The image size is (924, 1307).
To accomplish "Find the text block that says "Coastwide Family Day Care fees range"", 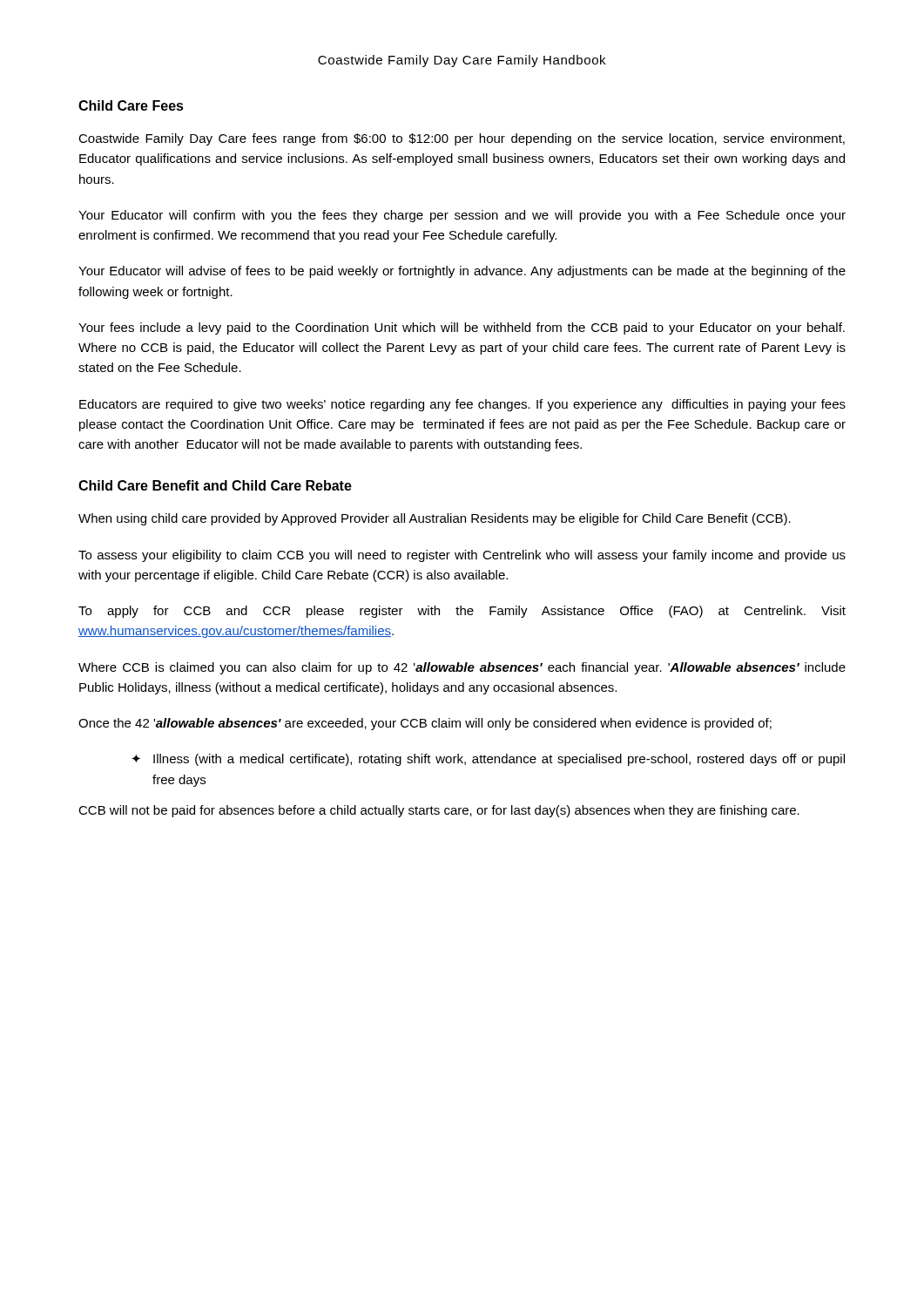I will (462, 158).
